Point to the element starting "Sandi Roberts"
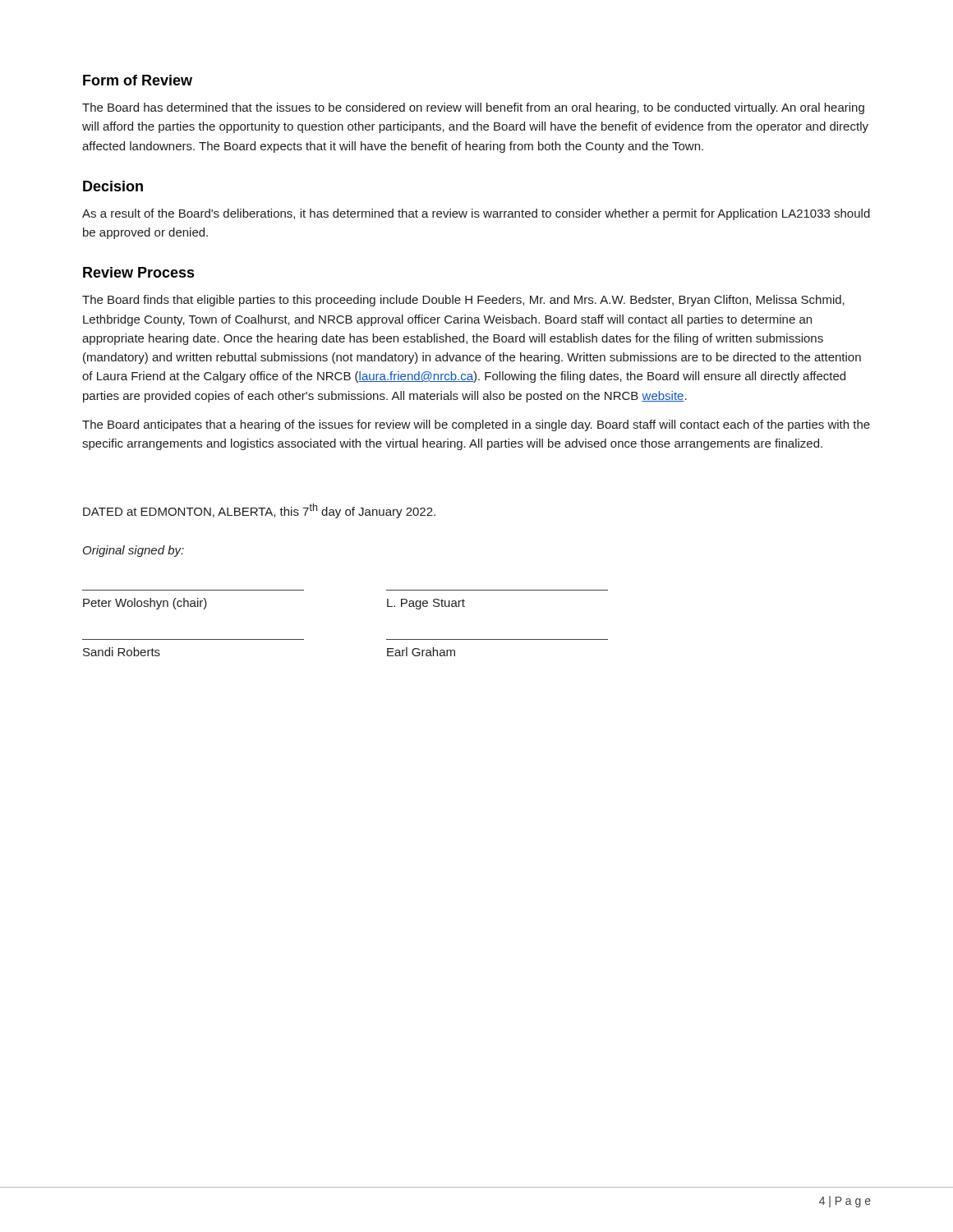Screen dimensions: 1232x953 (121, 652)
